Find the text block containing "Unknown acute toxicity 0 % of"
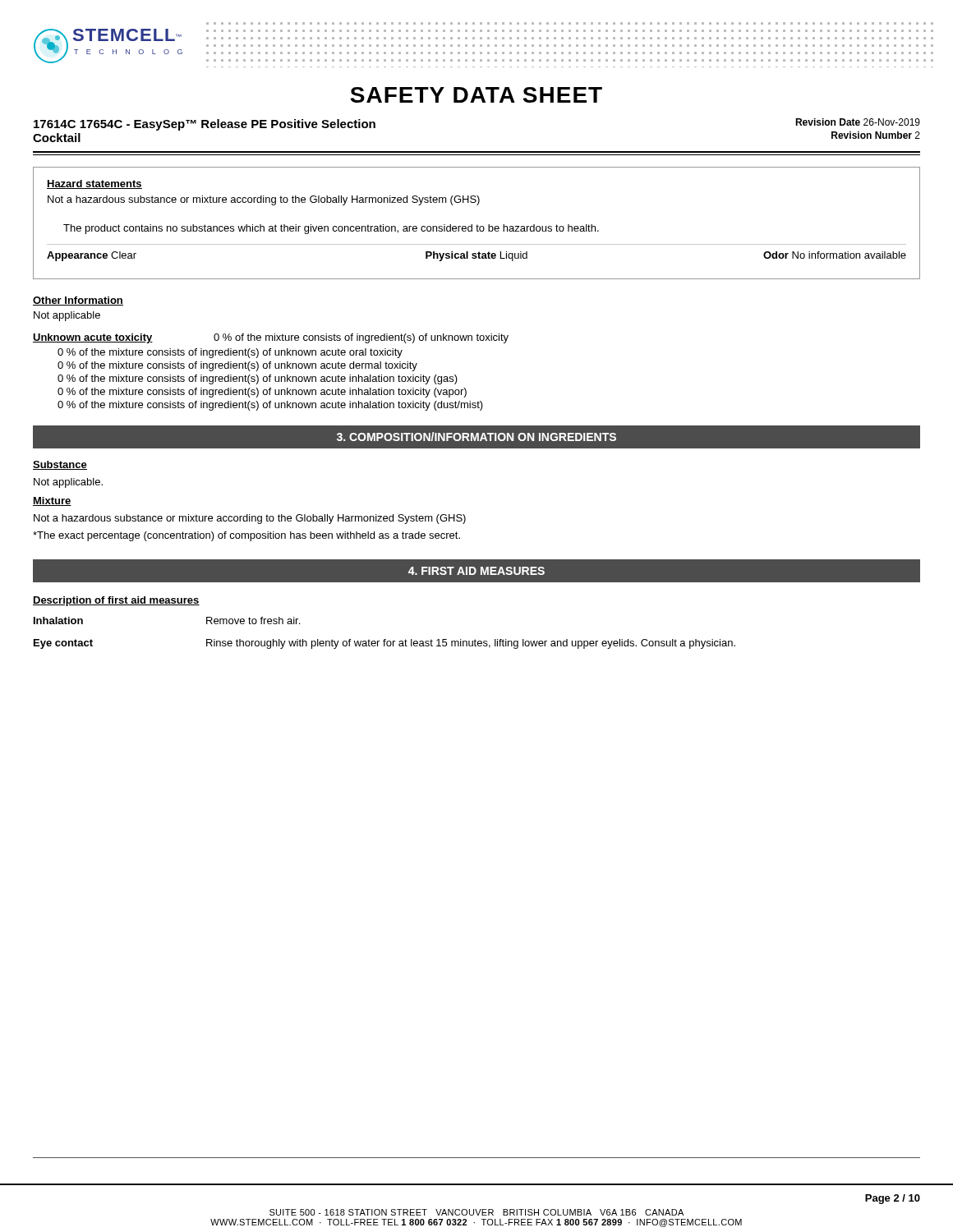Image resolution: width=953 pixels, height=1232 pixels. (271, 338)
